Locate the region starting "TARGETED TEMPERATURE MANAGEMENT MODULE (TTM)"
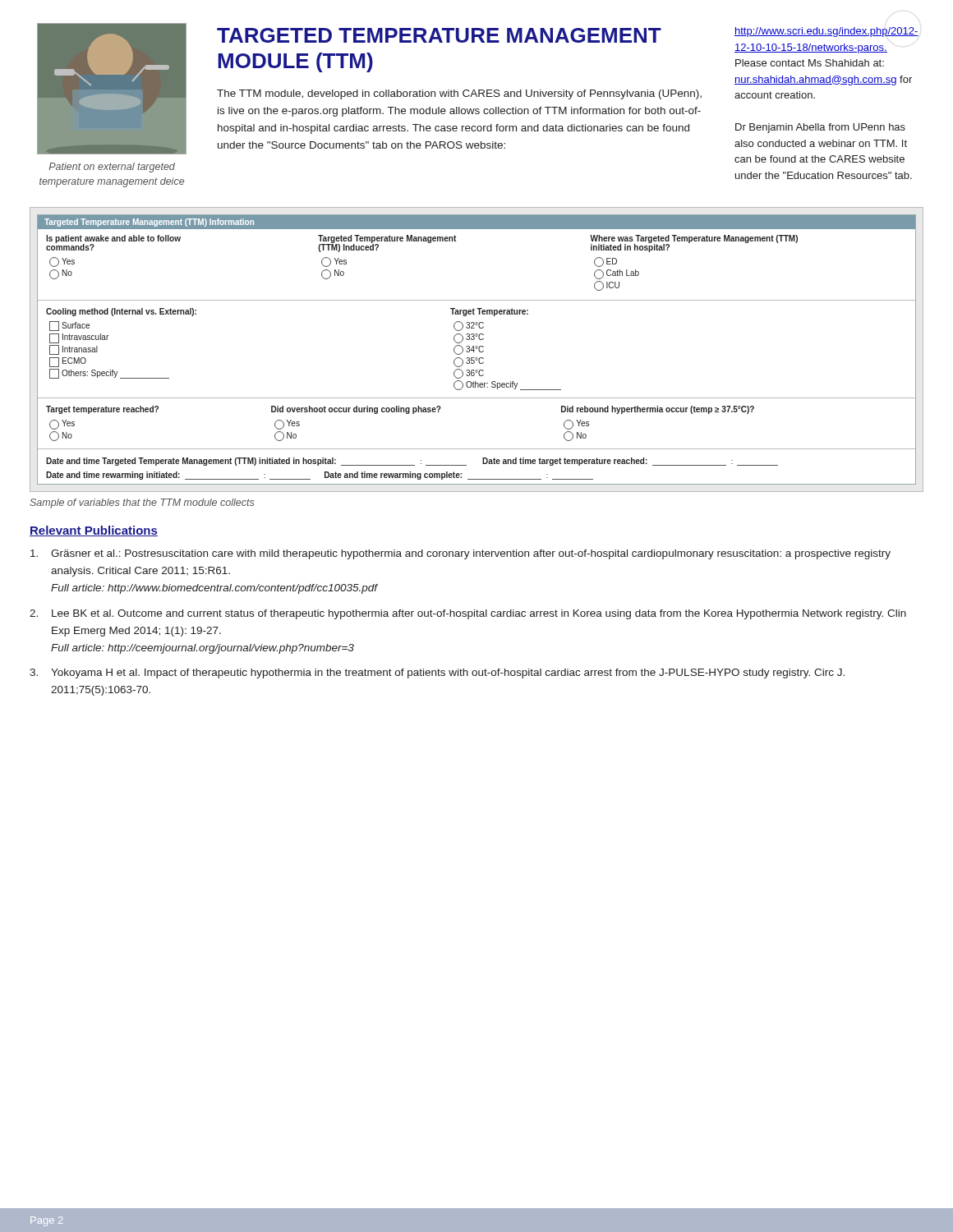Image resolution: width=953 pixels, height=1232 pixels. click(x=439, y=48)
